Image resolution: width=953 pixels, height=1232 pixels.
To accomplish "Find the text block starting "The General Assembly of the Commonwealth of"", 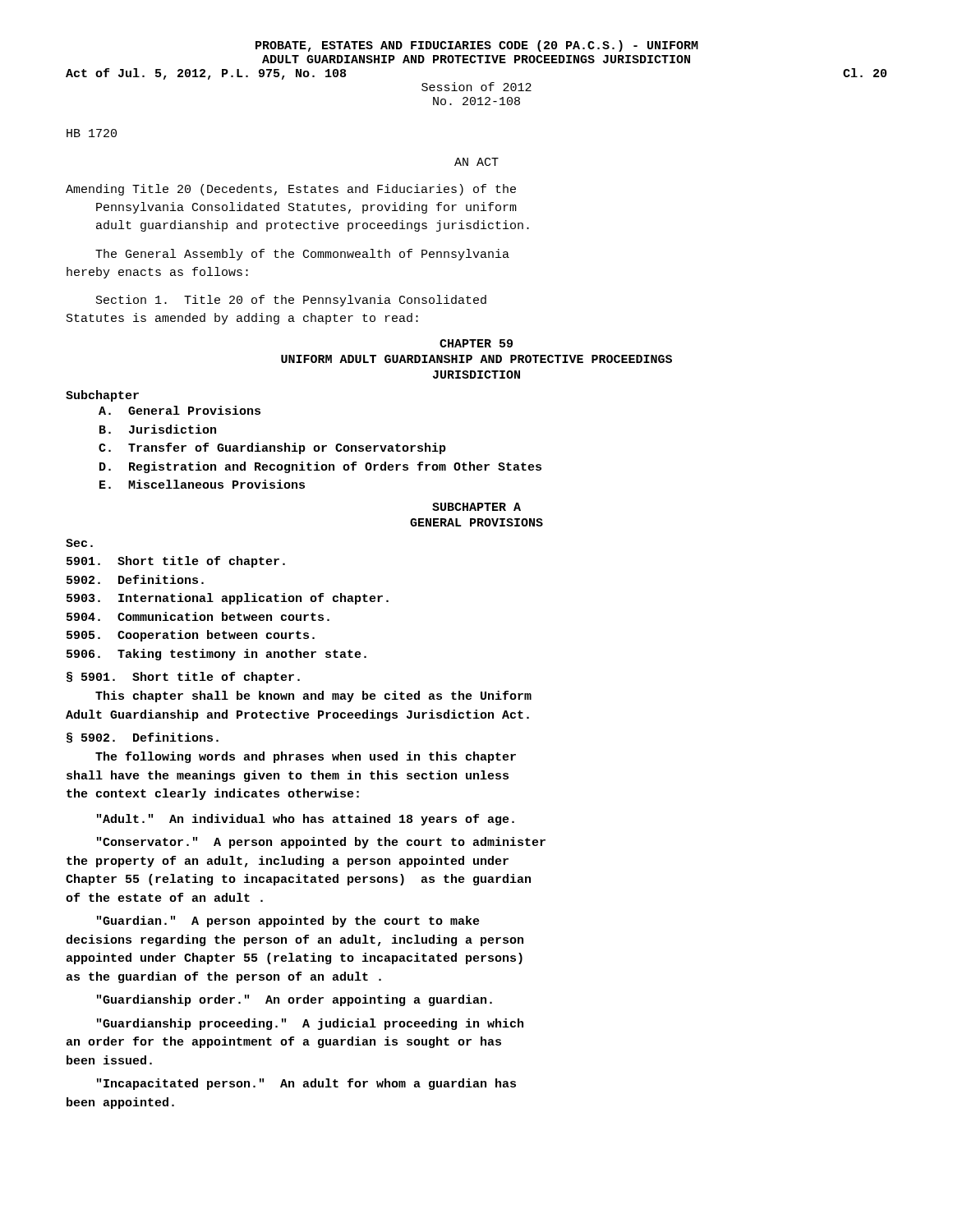I will click(288, 264).
